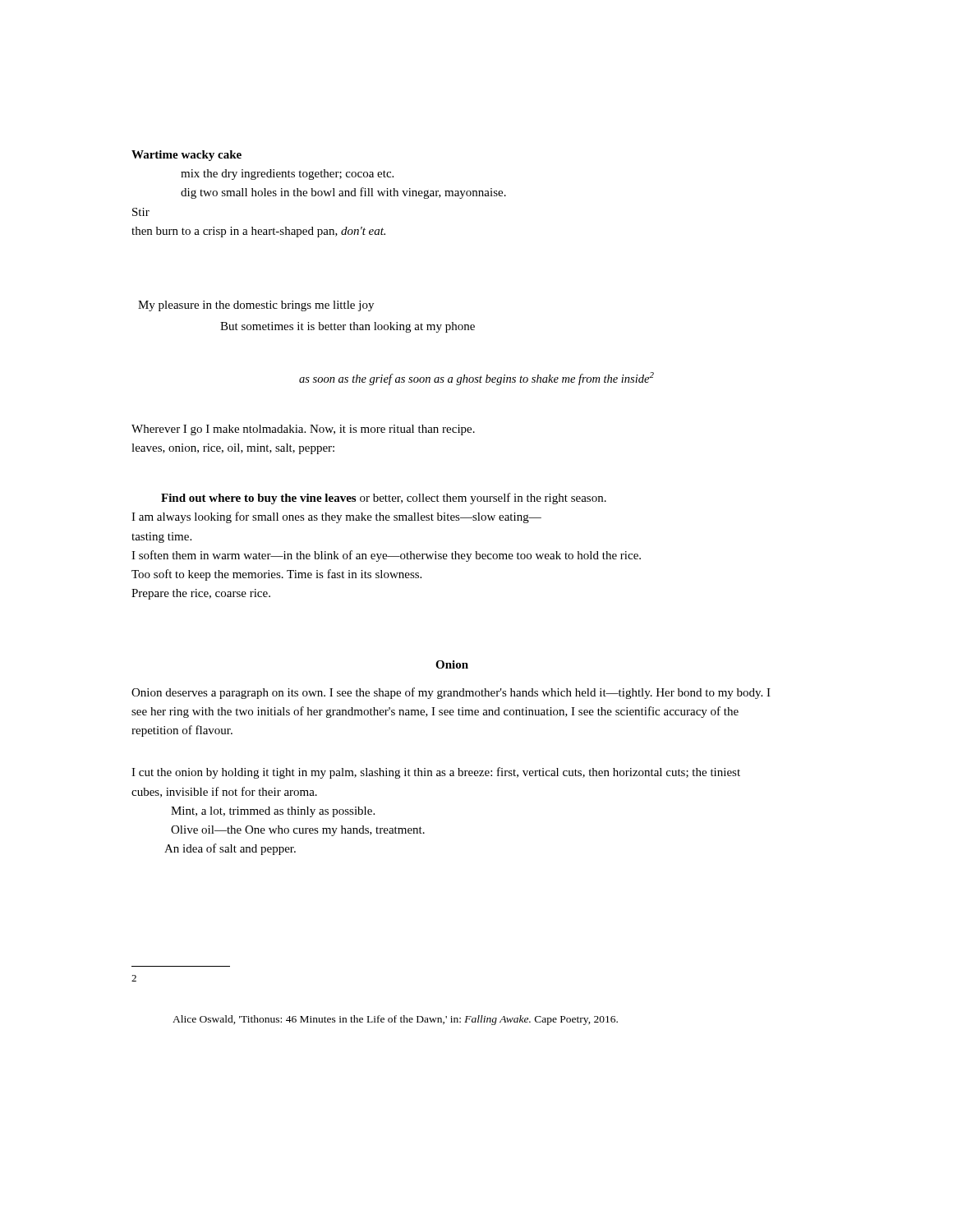The width and height of the screenshot is (953, 1232).
Task: Find the text block that says "Find out where to buy"
Action: [387, 546]
